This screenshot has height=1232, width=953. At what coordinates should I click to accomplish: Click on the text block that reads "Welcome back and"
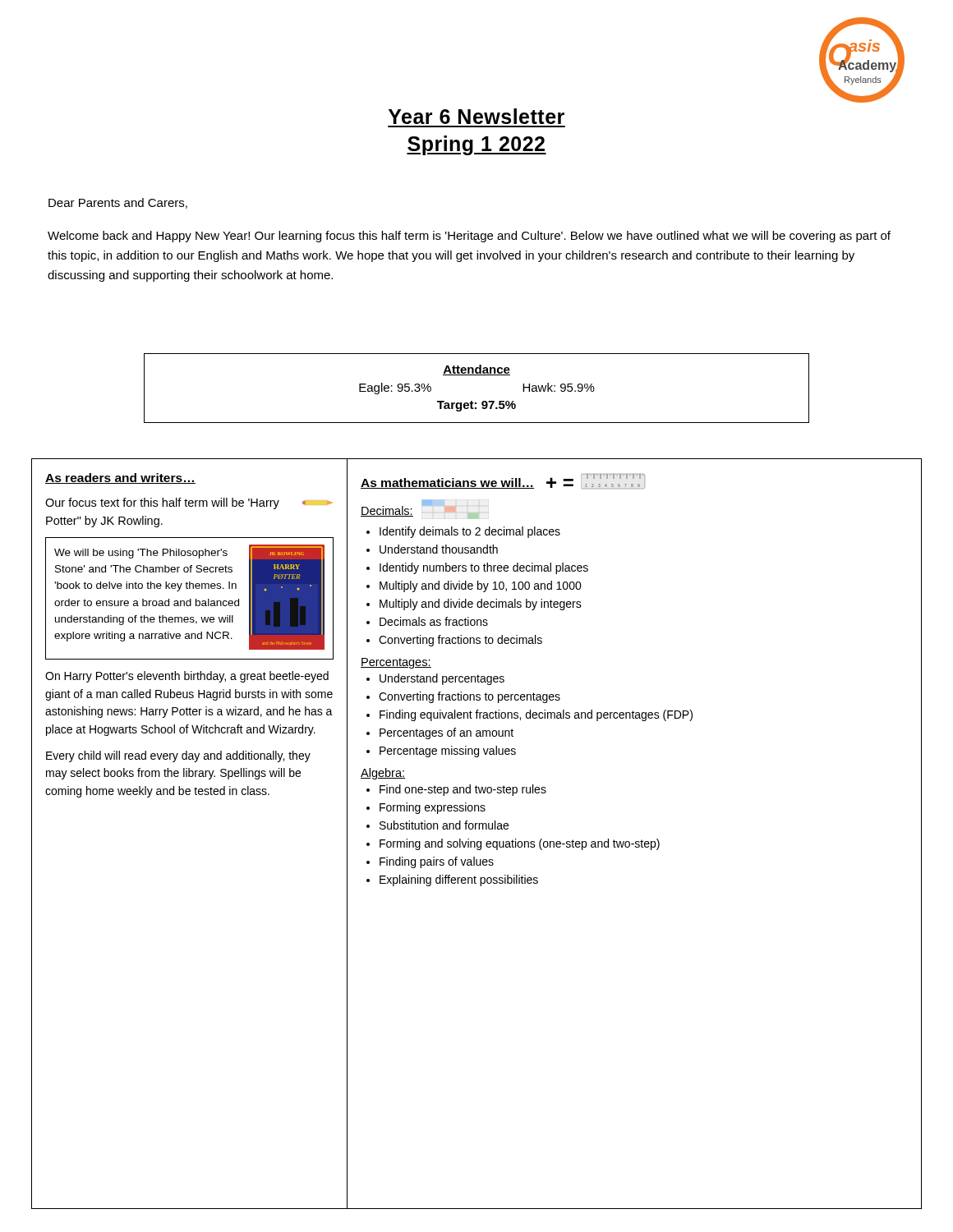tap(469, 255)
